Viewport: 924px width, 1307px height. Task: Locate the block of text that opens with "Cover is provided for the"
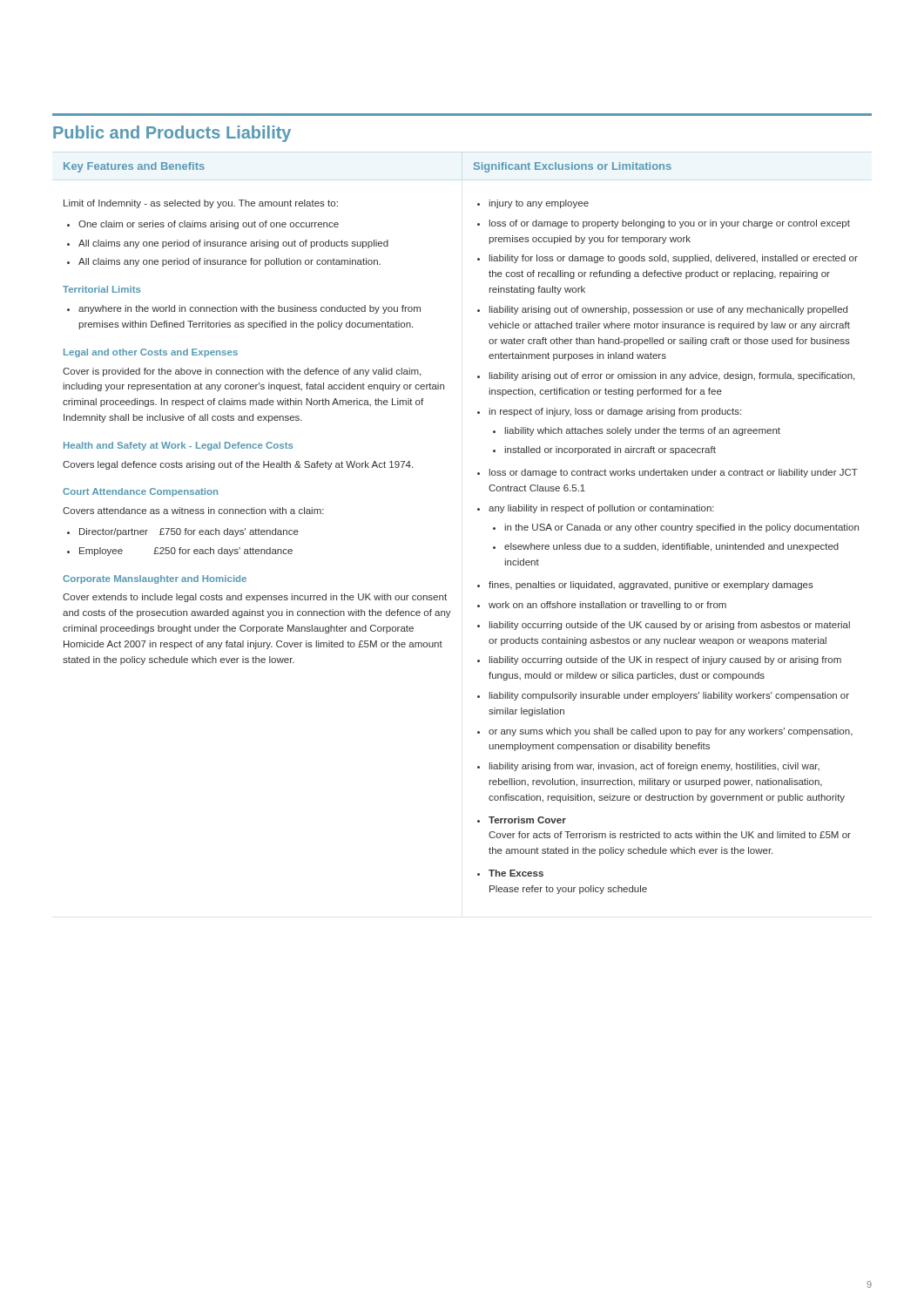254,394
